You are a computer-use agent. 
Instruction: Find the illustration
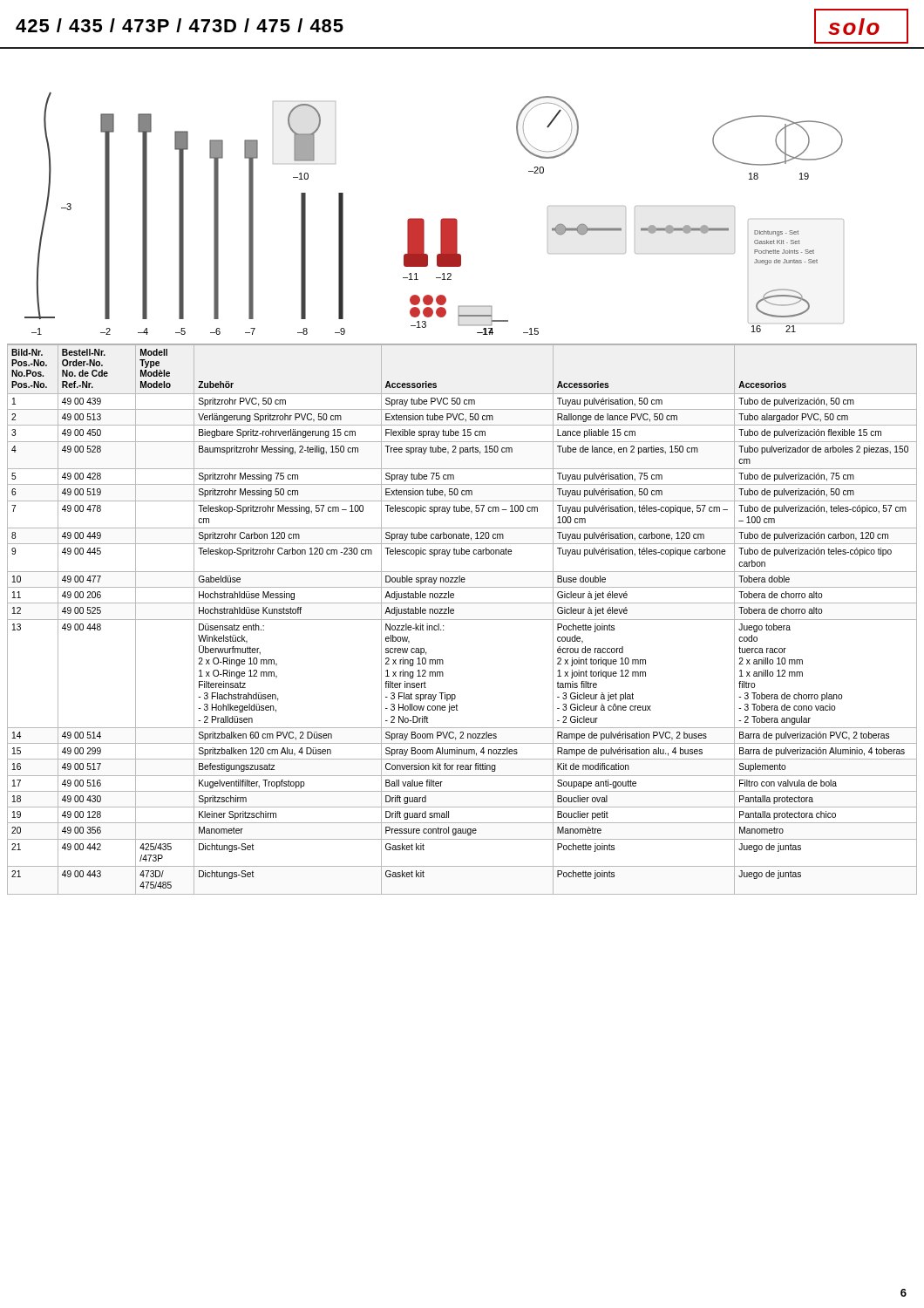(x=462, y=197)
